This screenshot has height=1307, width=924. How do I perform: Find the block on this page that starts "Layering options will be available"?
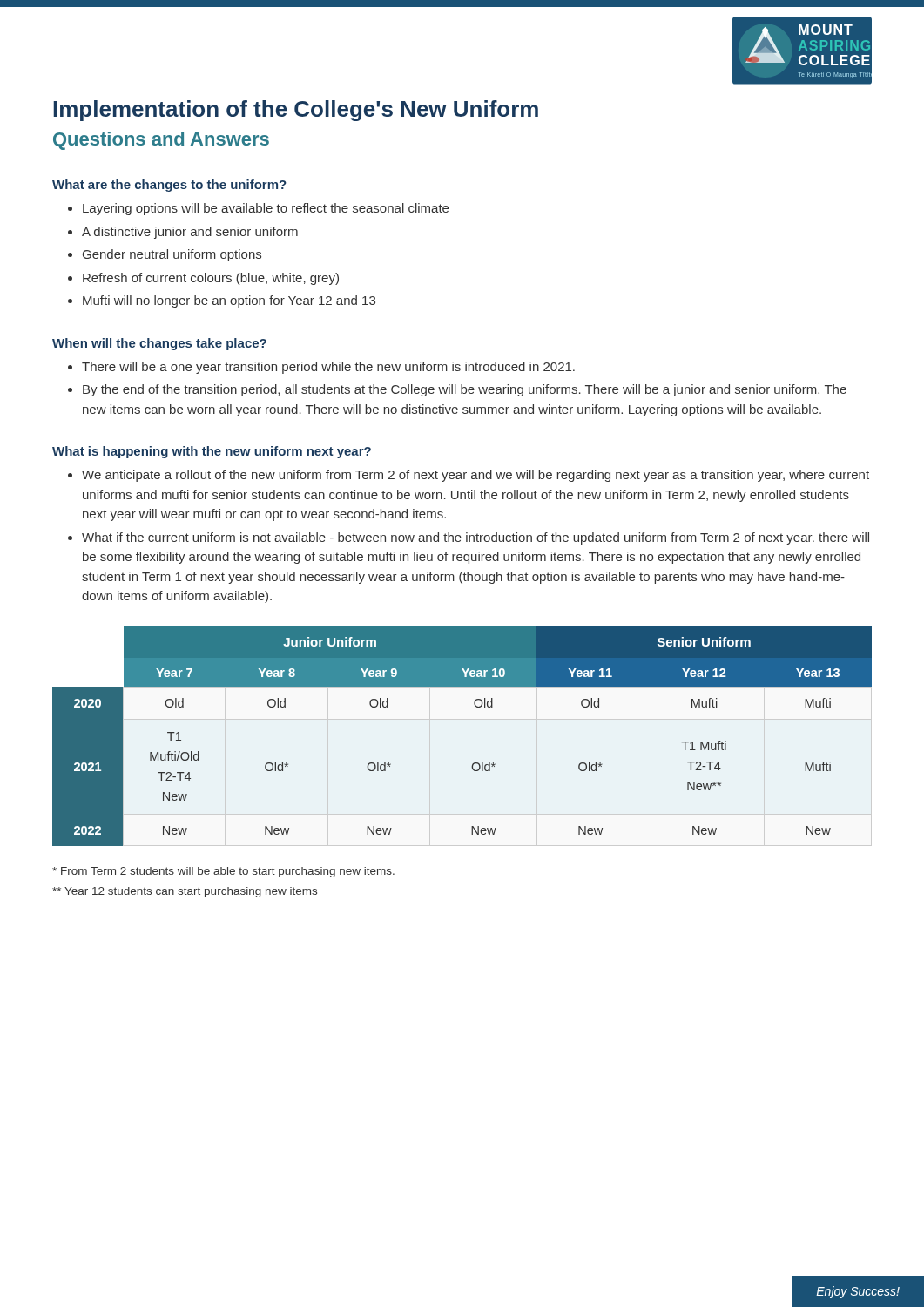(x=266, y=208)
